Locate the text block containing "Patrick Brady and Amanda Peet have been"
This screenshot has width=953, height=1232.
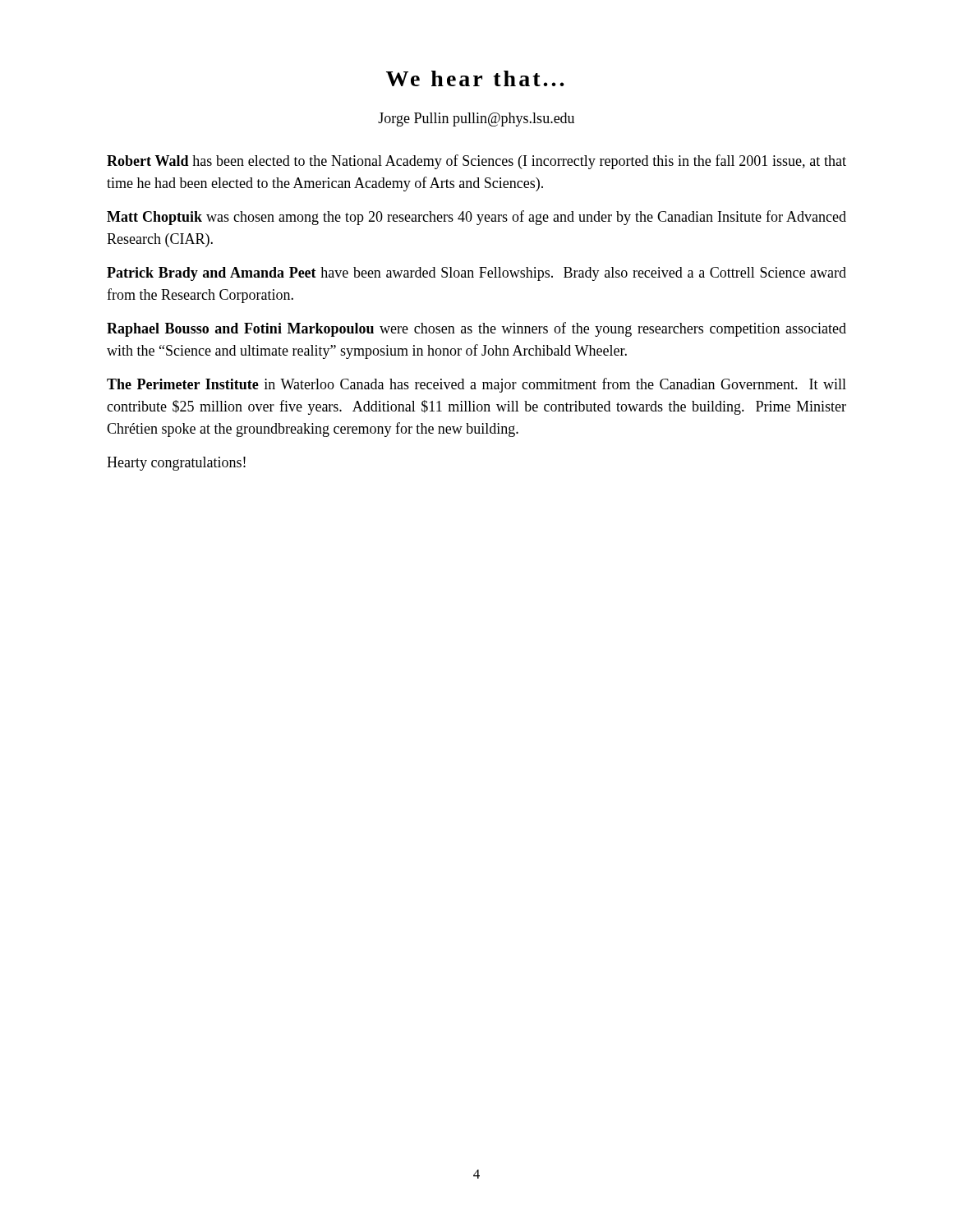click(x=476, y=284)
